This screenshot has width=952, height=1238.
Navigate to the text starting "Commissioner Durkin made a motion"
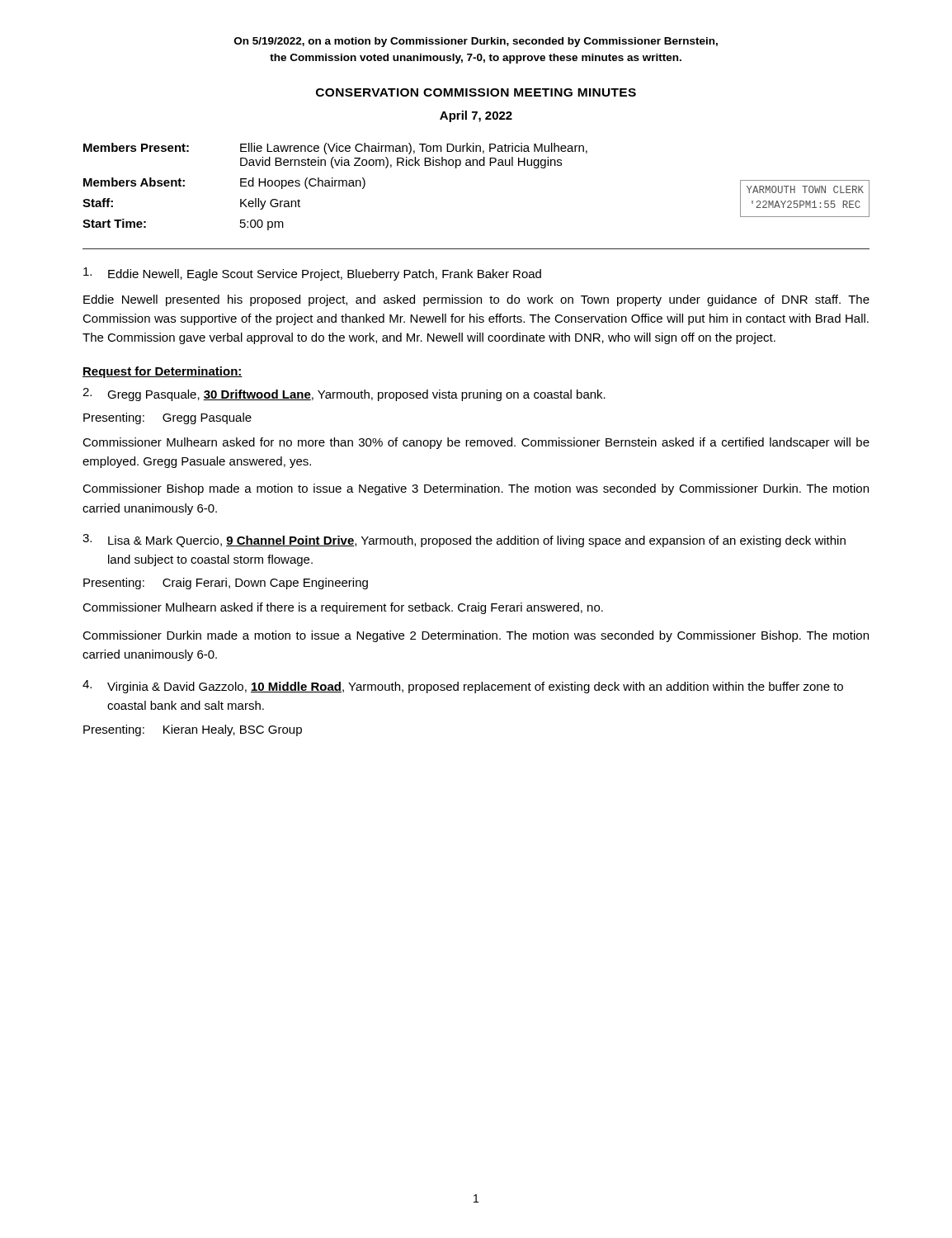tap(476, 644)
